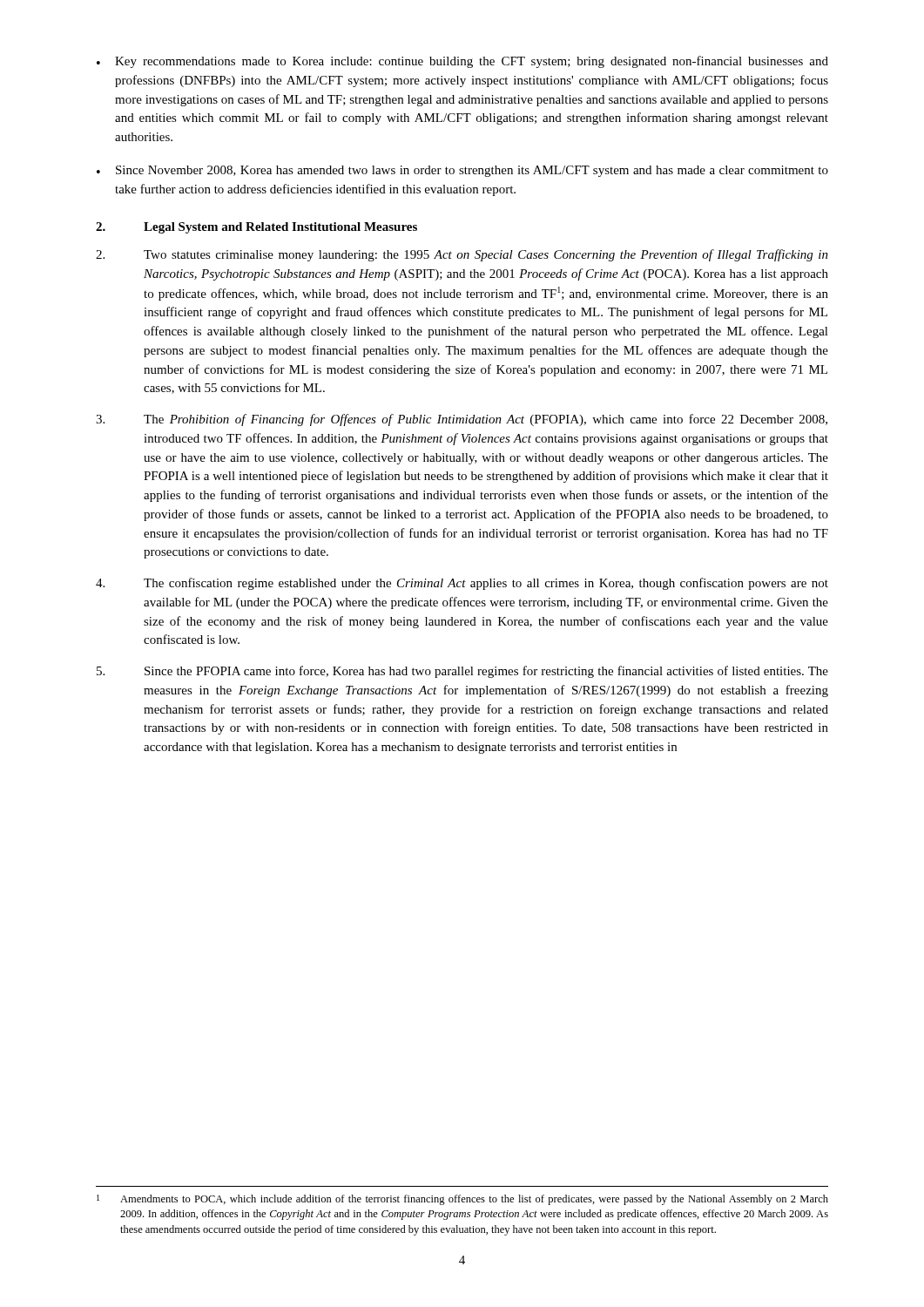Click on the footnote containing "1 Amendments to POCA, which"
This screenshot has height=1307, width=924.
click(x=462, y=1214)
